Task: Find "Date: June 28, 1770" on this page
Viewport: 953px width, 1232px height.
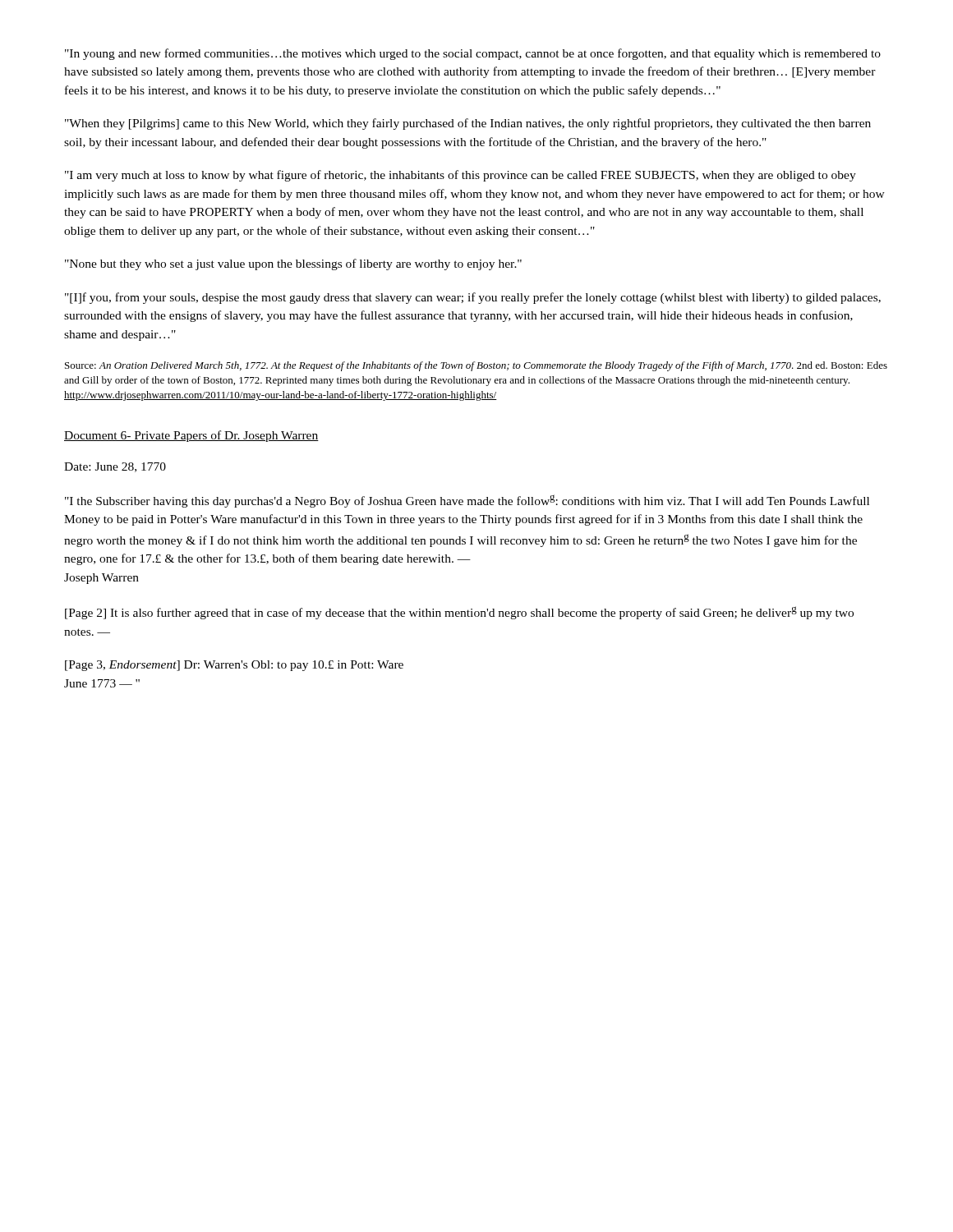Action: pos(115,466)
